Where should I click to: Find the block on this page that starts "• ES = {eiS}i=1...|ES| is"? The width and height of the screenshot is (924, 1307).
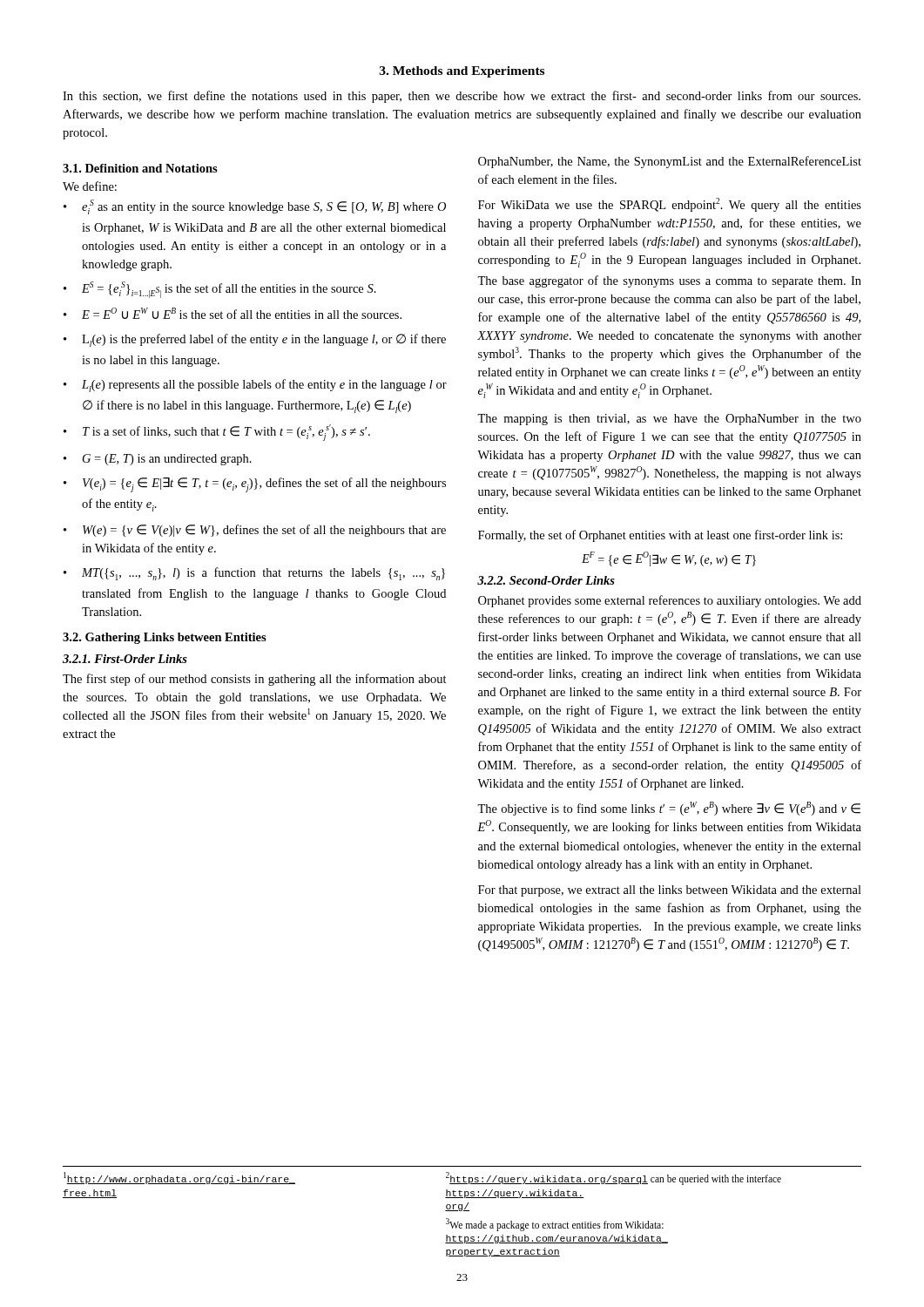click(x=220, y=290)
